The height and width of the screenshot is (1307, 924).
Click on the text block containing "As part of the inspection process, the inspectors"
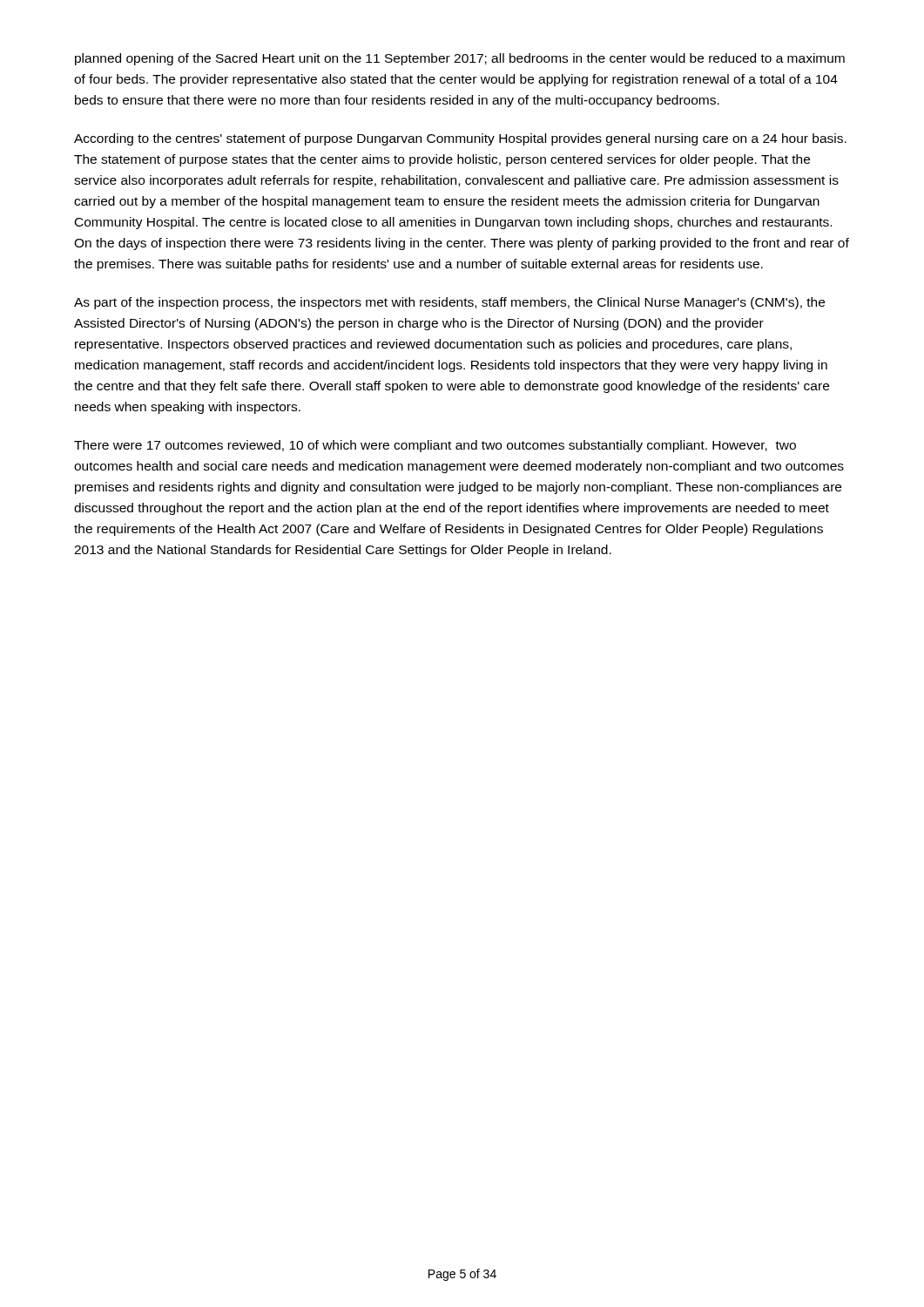coord(452,354)
